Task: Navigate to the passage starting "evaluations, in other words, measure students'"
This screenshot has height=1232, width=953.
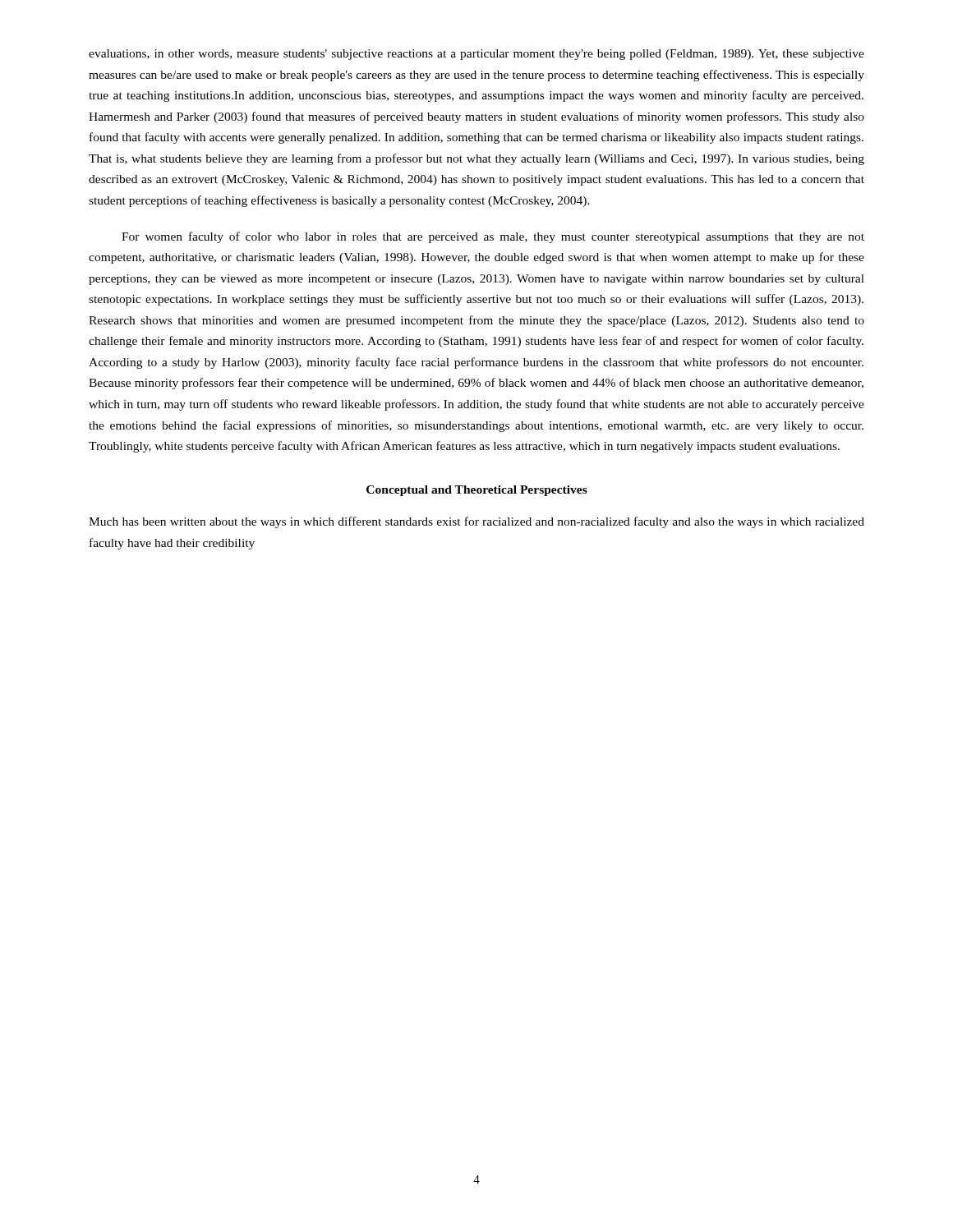Action: coord(476,250)
